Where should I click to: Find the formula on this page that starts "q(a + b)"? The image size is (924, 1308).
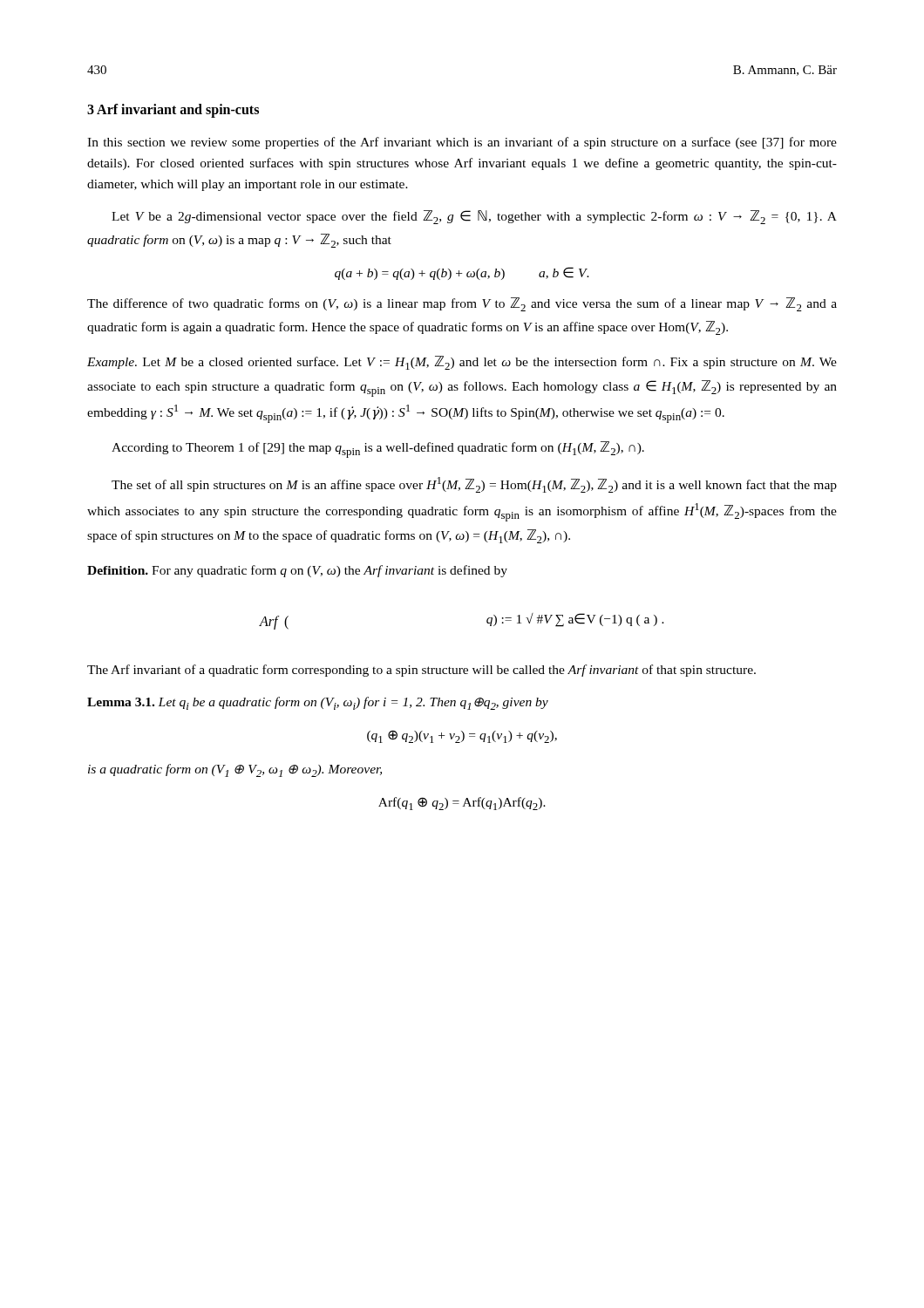[462, 273]
